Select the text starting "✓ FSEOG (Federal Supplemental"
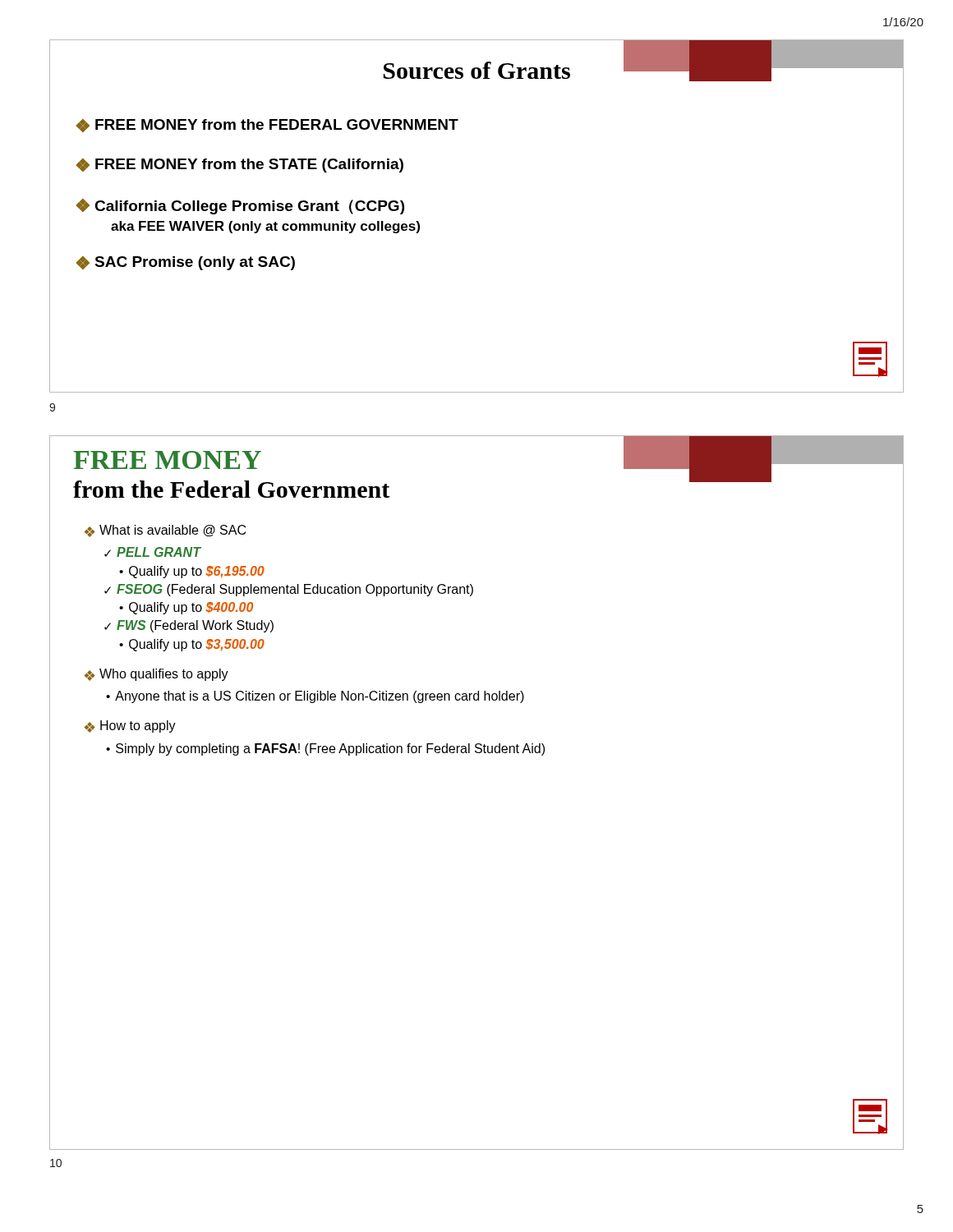 pos(288,590)
